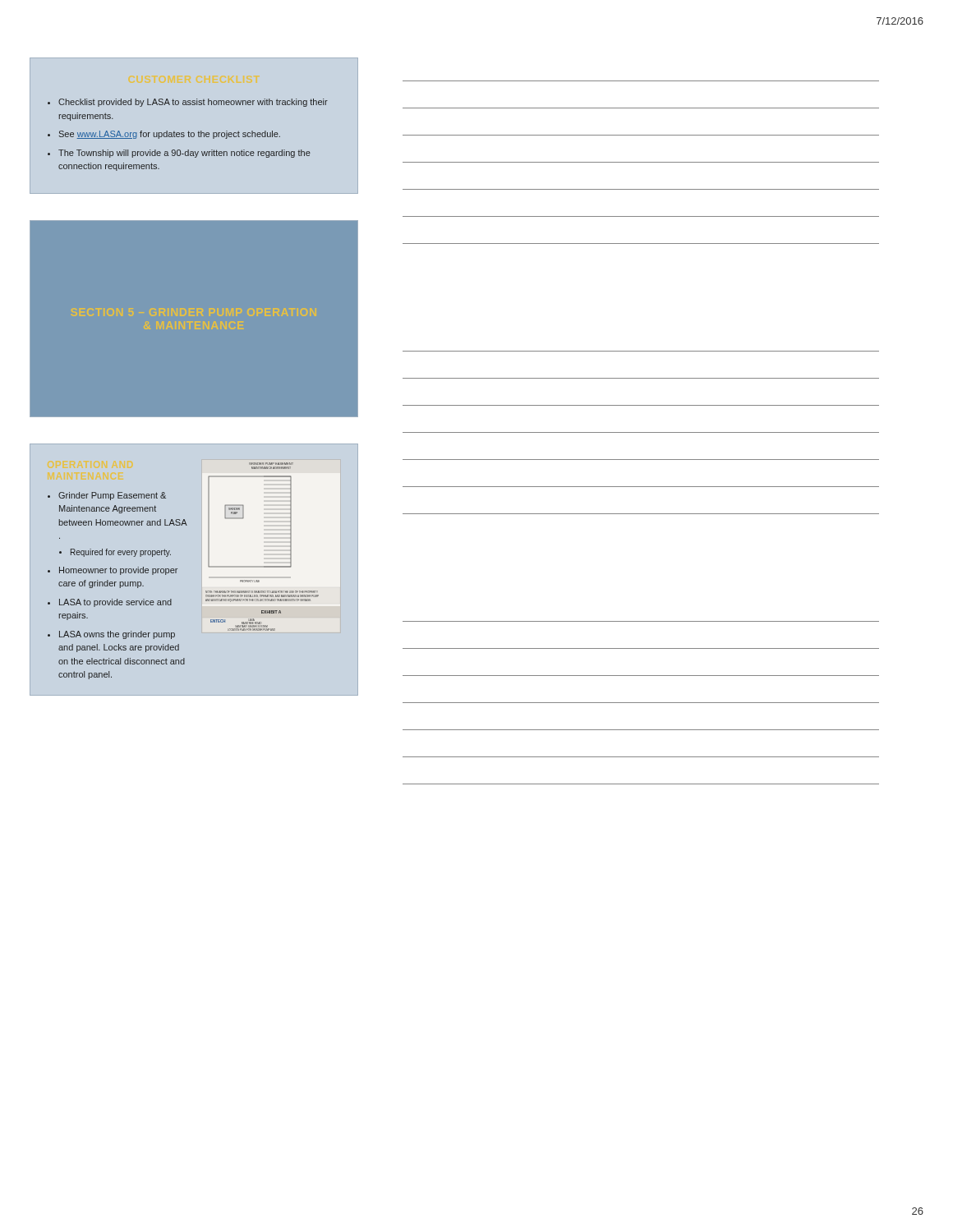Find the block starting "See www.LASA.org for updates to"
Screen dimensions: 1232x953
pyautogui.click(x=170, y=134)
